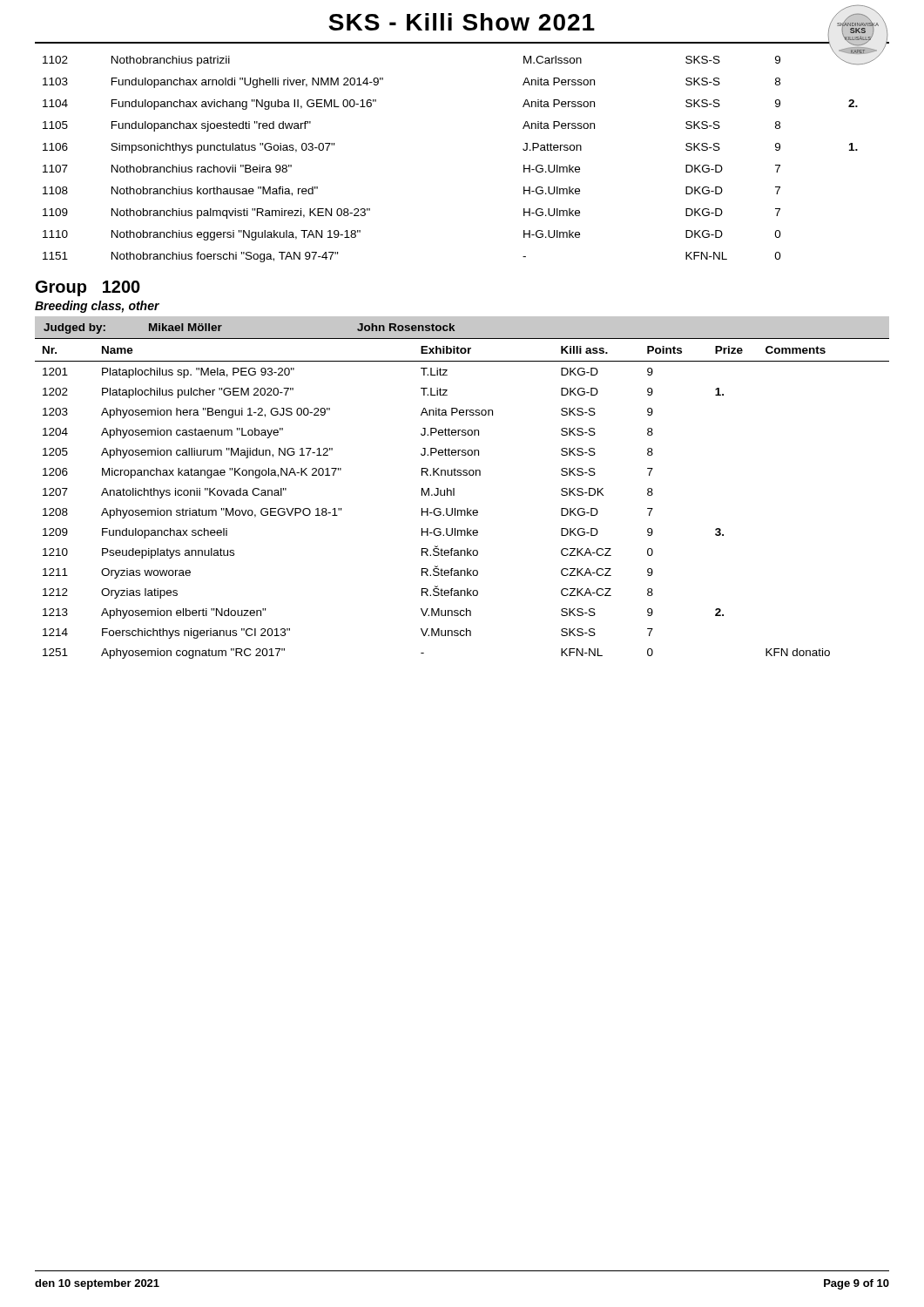The height and width of the screenshot is (1307, 924).
Task: Find the table that mentions "Judged by:"
Action: [x=462, y=327]
